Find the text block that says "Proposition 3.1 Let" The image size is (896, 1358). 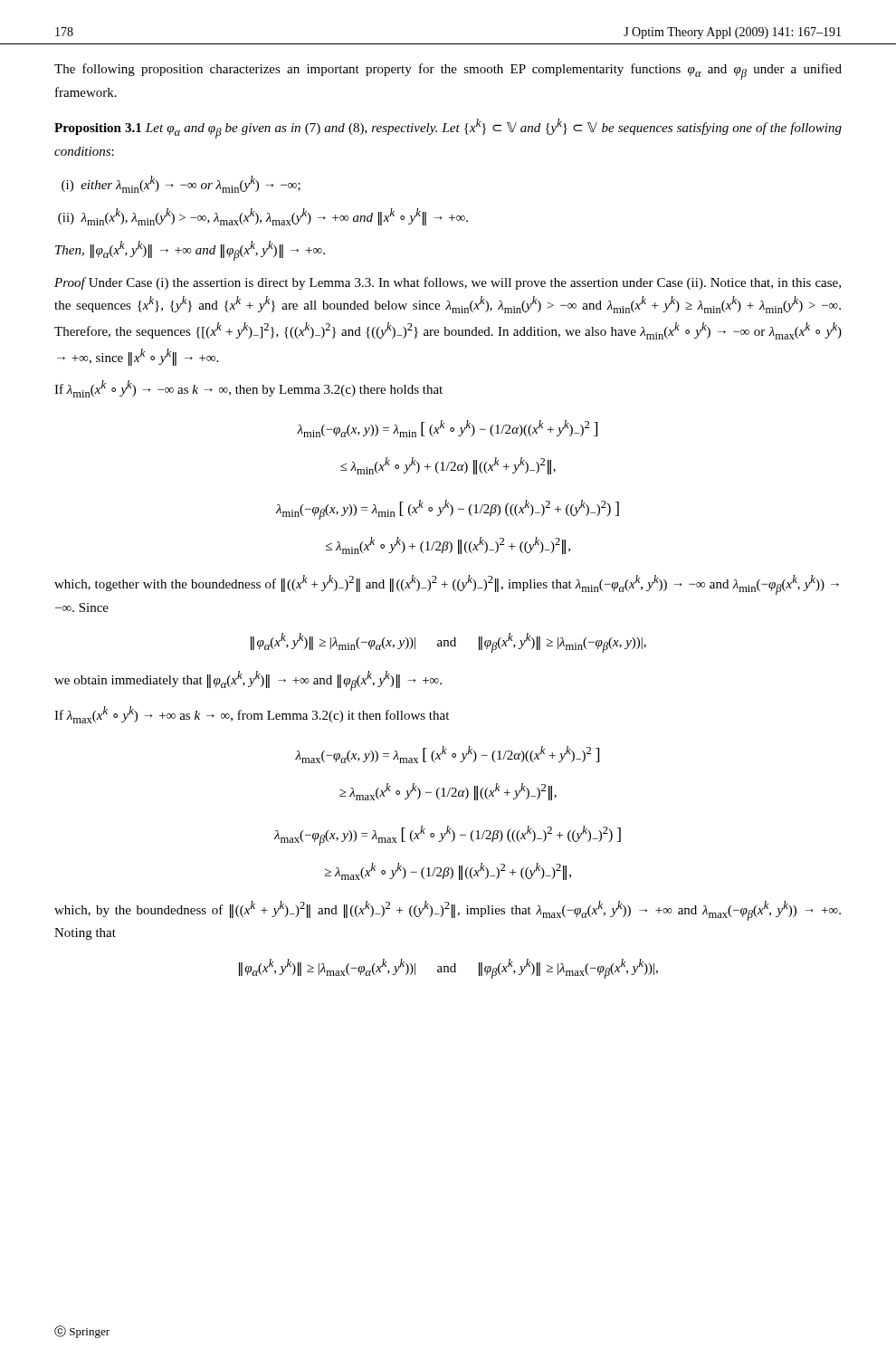coord(448,138)
